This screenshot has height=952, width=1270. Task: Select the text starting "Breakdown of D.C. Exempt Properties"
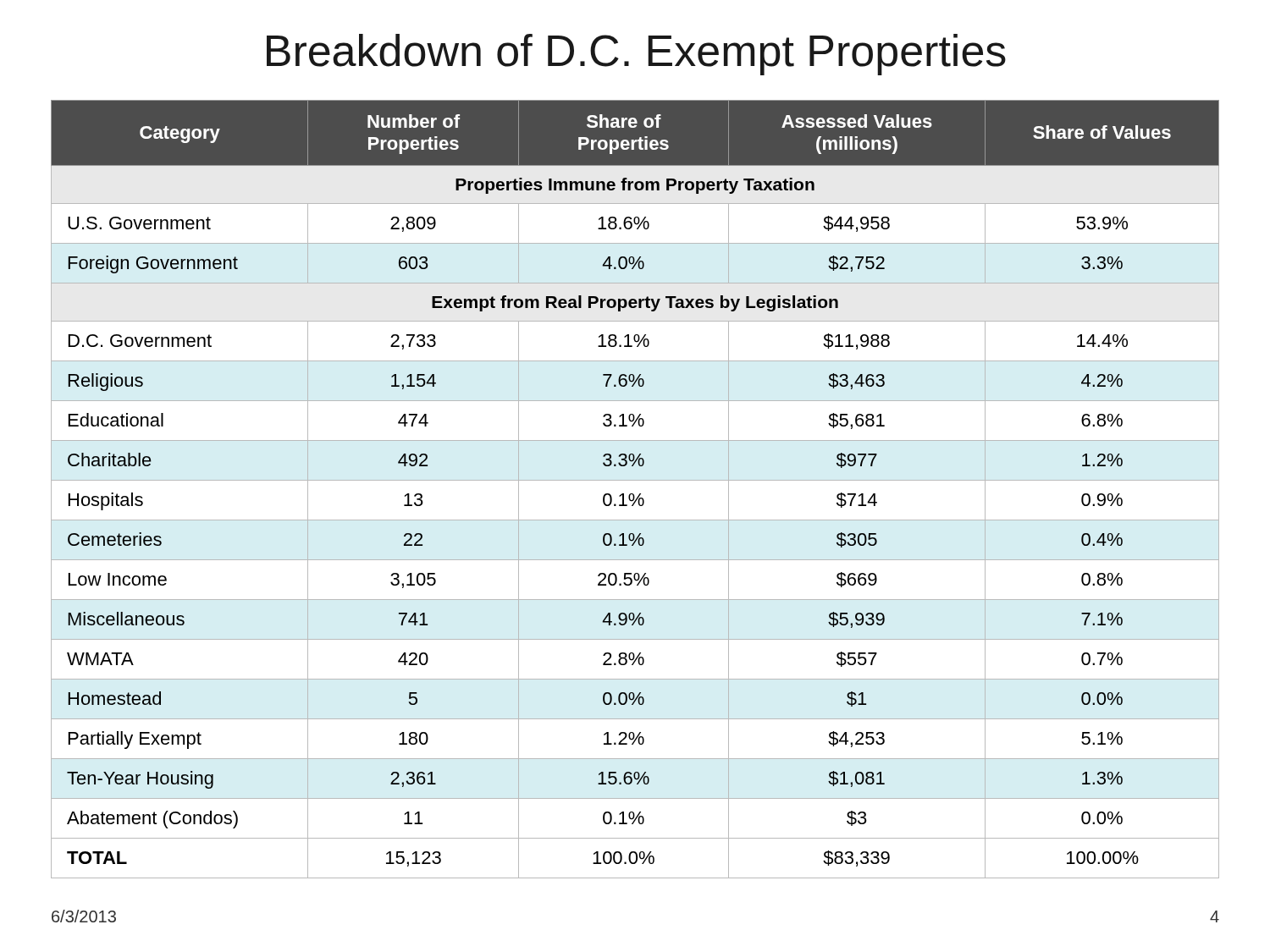[635, 51]
